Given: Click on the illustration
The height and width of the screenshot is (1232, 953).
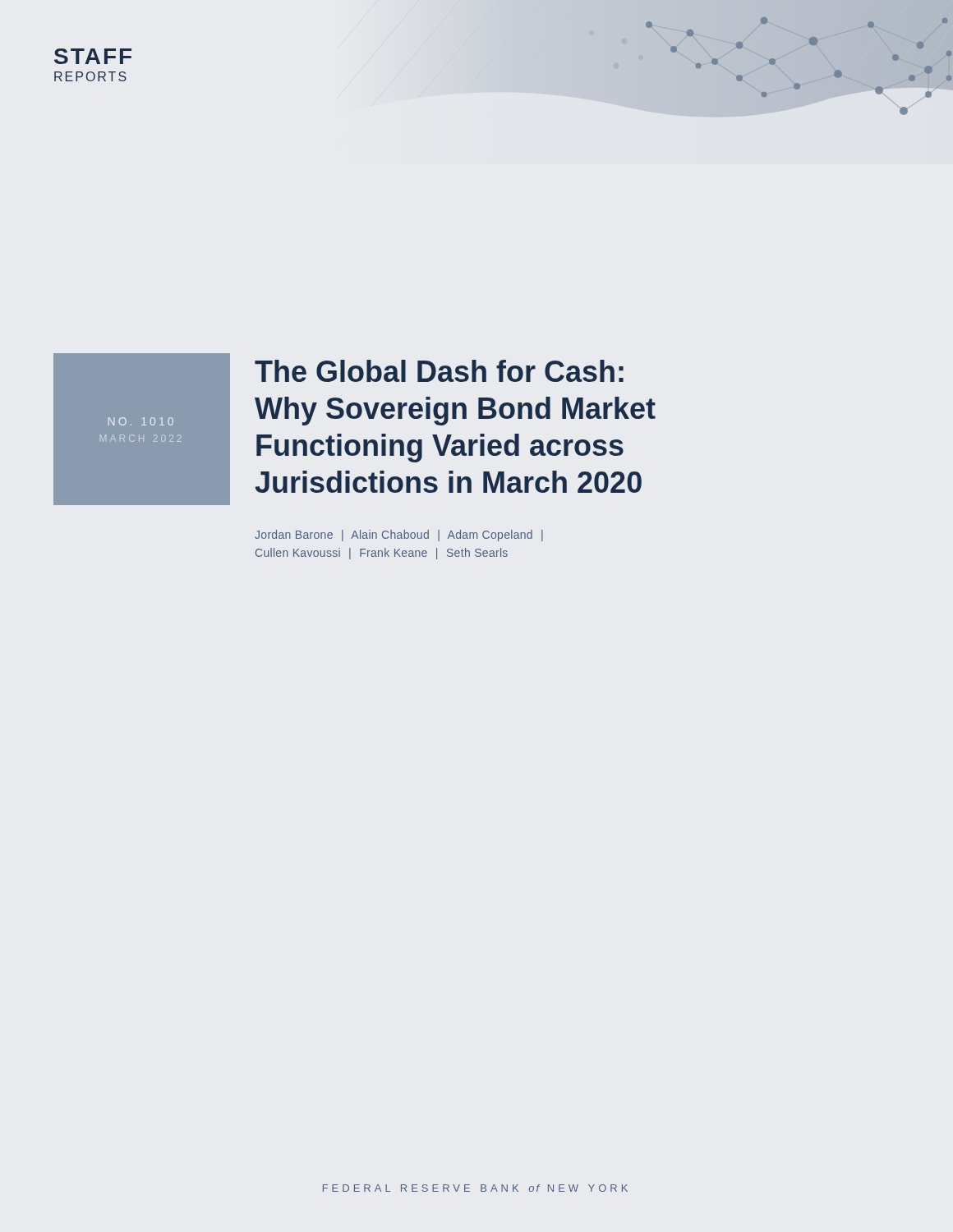Looking at the screenshot, I should pyautogui.click(x=645, y=82).
